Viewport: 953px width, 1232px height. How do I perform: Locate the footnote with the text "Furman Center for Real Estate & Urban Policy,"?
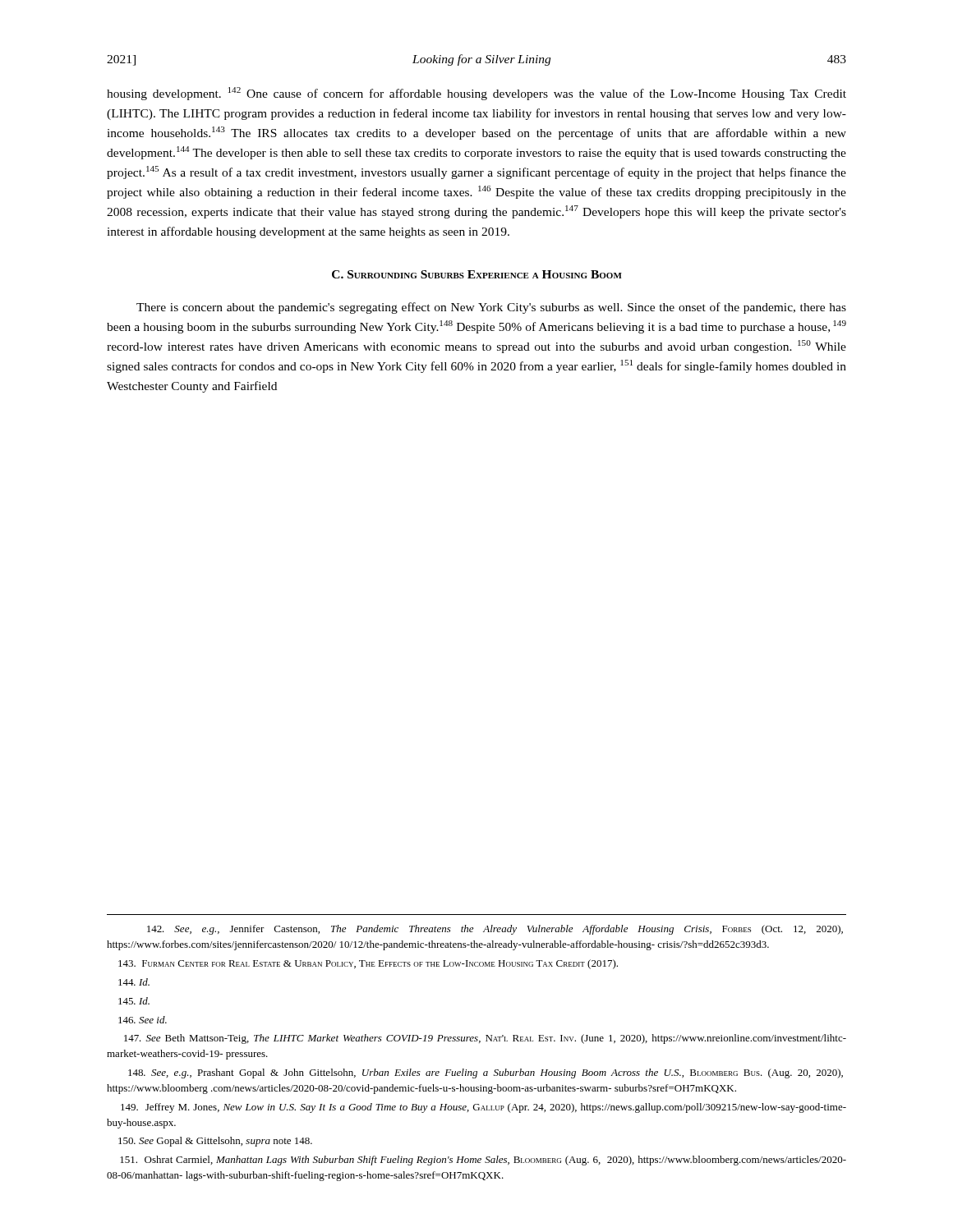click(x=363, y=963)
